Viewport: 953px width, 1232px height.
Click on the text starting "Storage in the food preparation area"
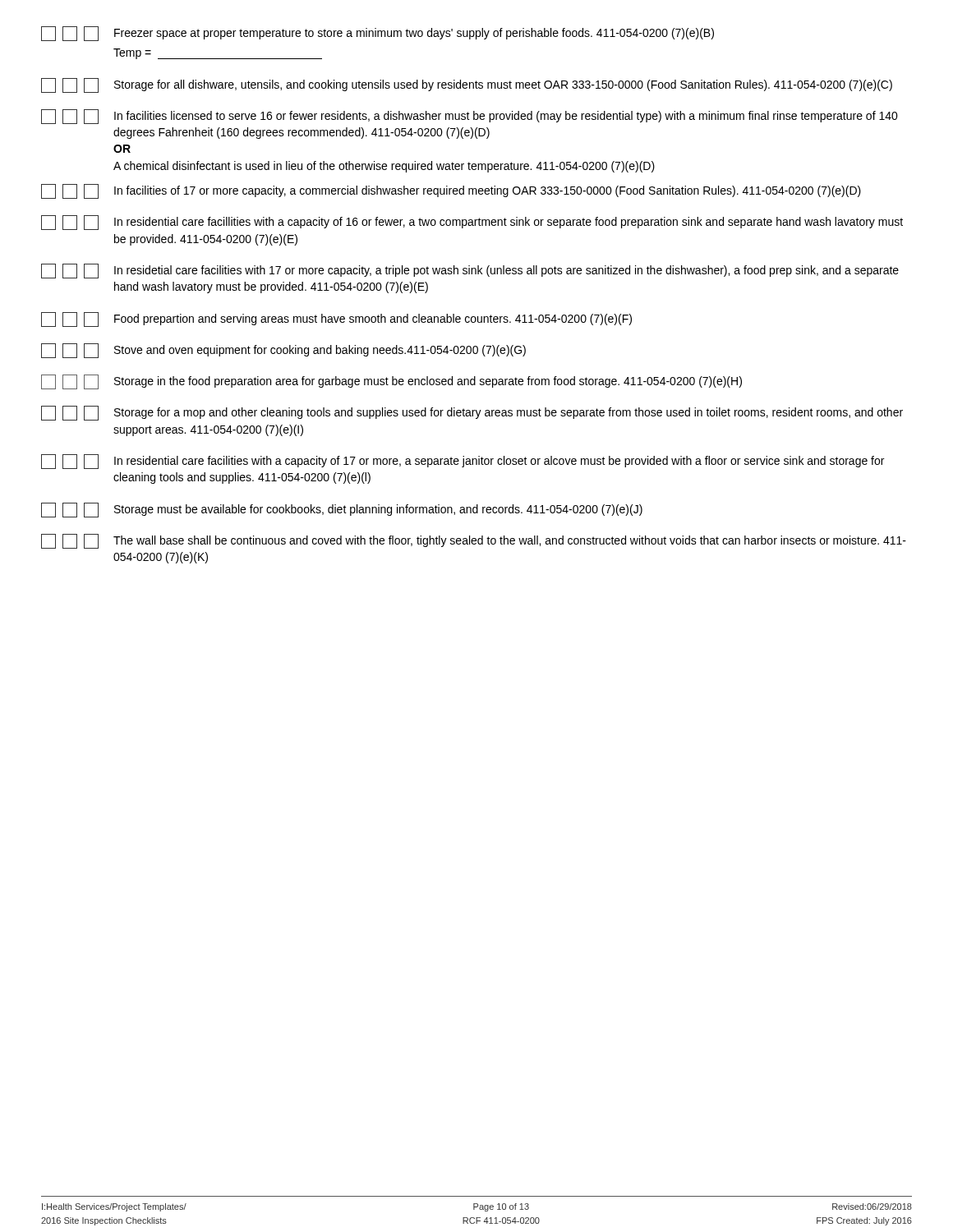476,381
